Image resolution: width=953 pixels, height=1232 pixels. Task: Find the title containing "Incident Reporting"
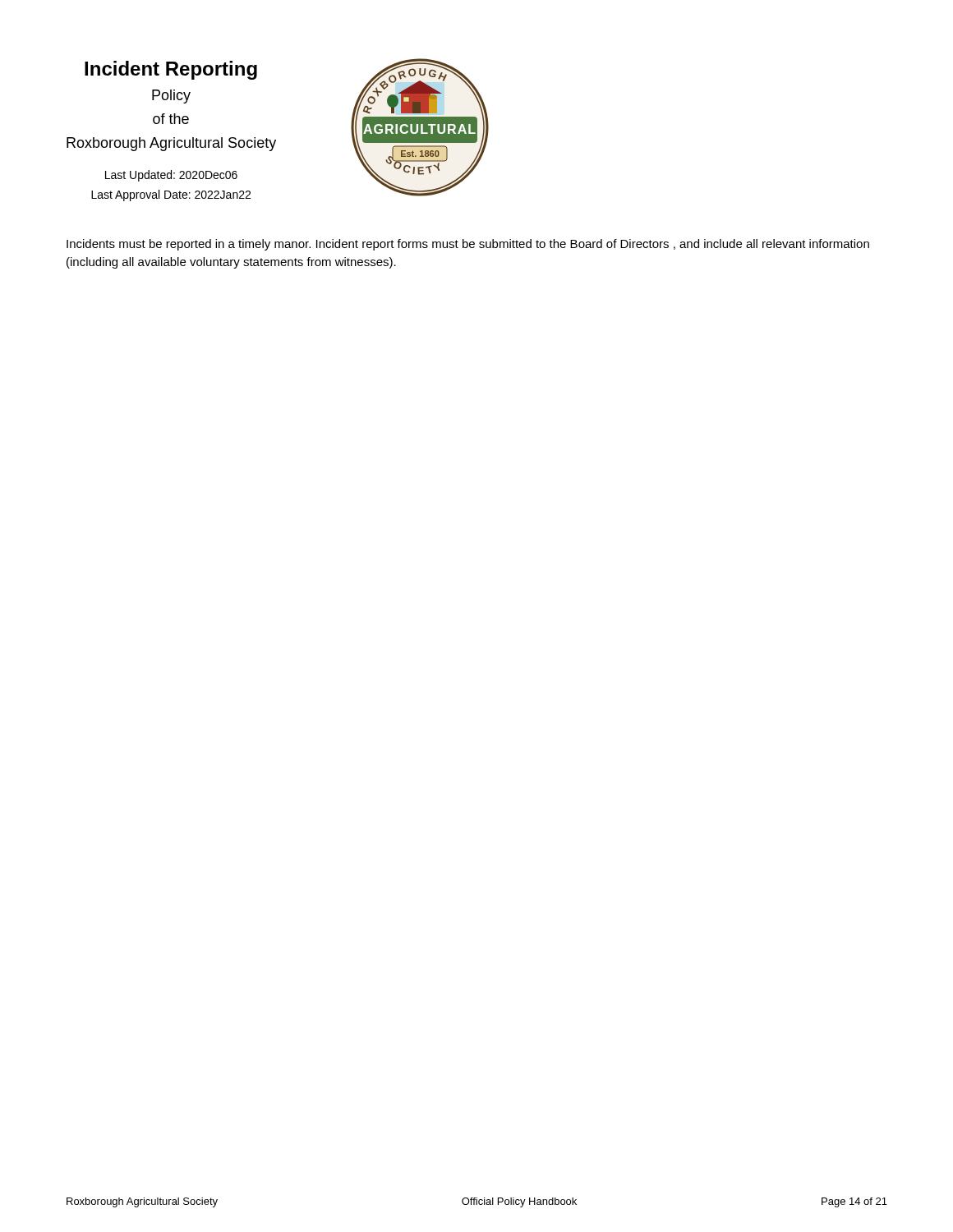pyautogui.click(x=171, y=69)
